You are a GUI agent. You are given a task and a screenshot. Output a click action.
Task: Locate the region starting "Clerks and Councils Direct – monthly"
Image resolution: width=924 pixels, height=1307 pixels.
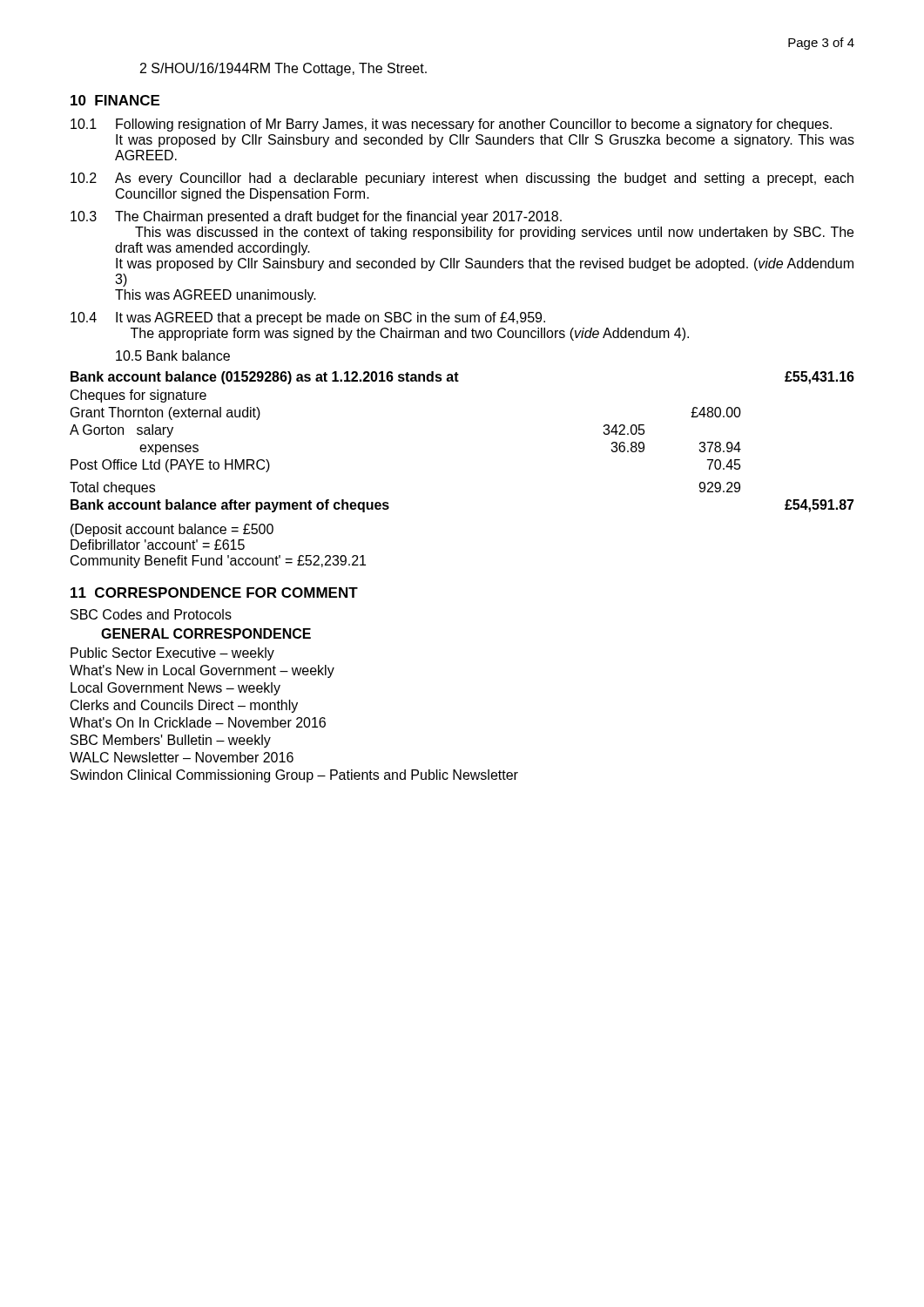(184, 705)
